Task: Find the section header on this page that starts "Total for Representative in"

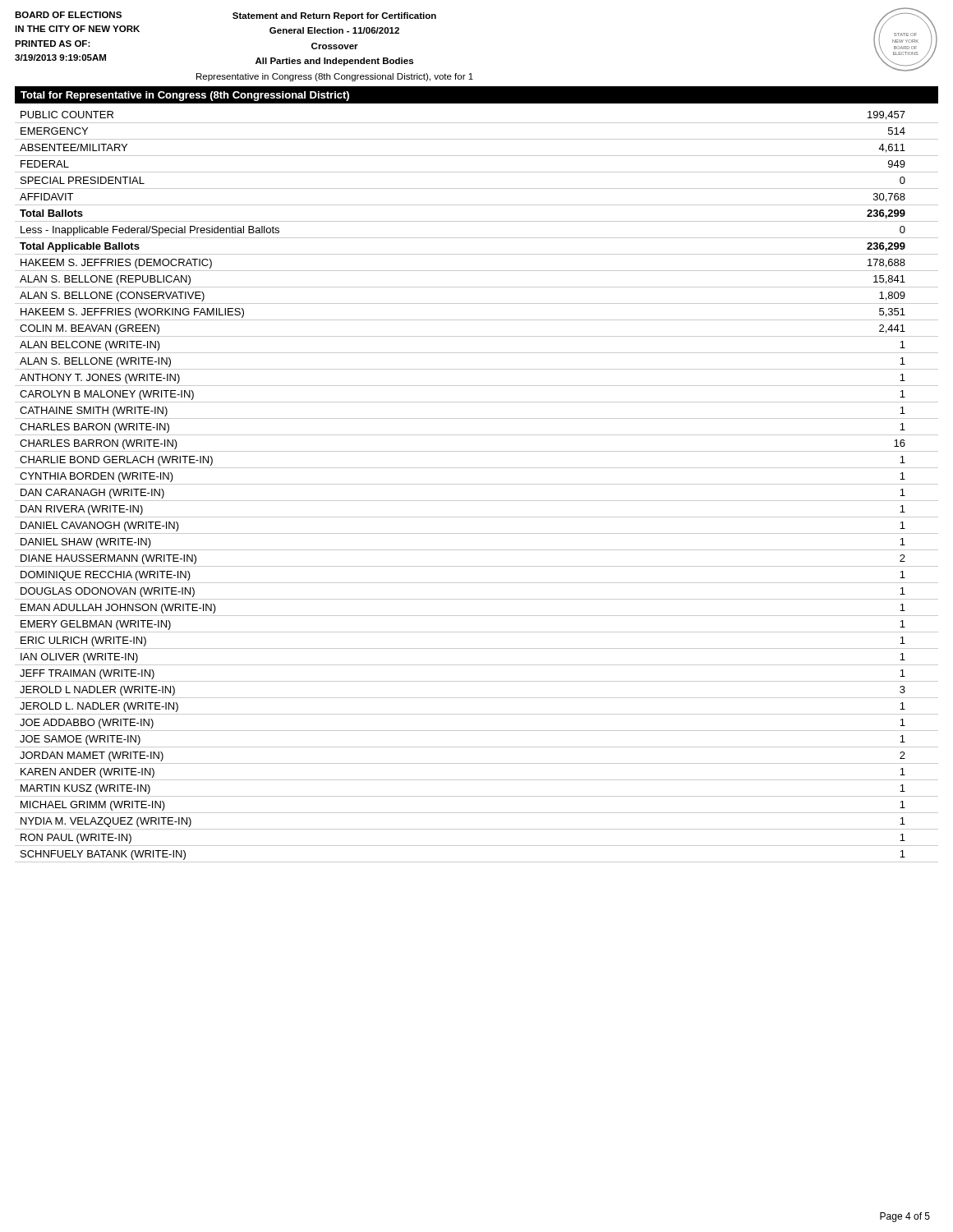Action: (x=185, y=95)
